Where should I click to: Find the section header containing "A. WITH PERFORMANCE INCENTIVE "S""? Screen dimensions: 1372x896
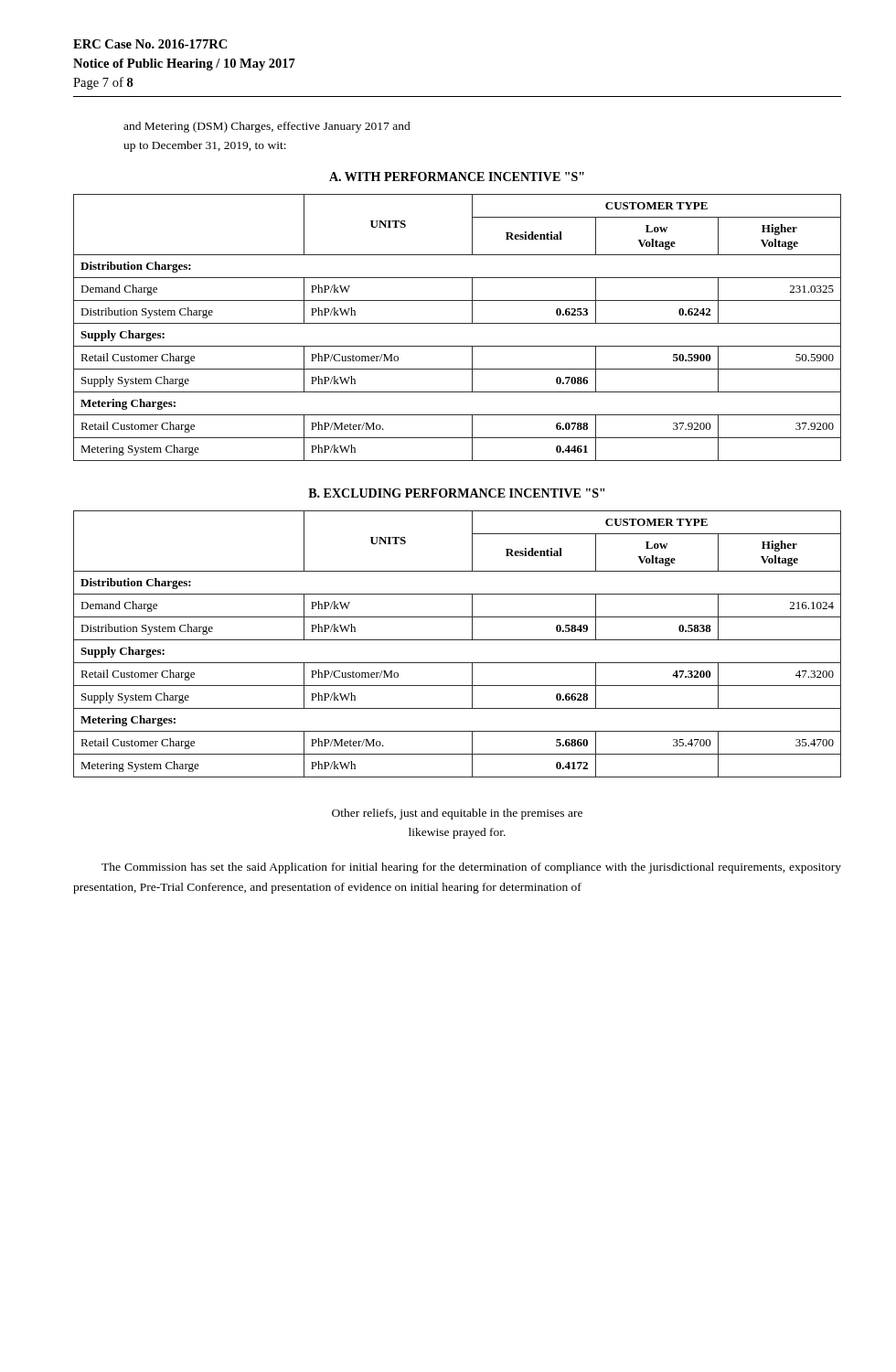(x=457, y=177)
